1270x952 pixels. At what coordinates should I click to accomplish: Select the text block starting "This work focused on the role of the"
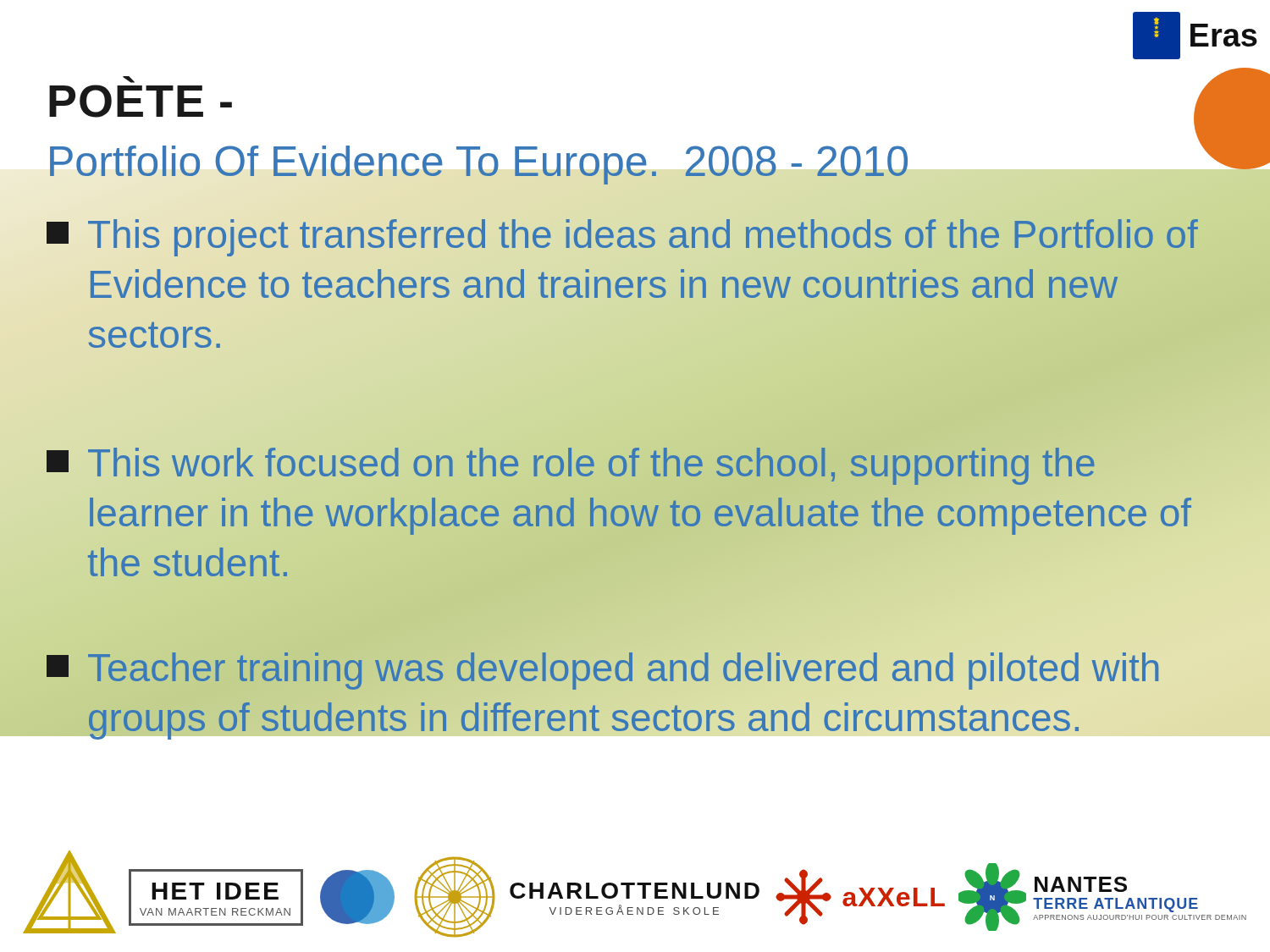click(622, 513)
